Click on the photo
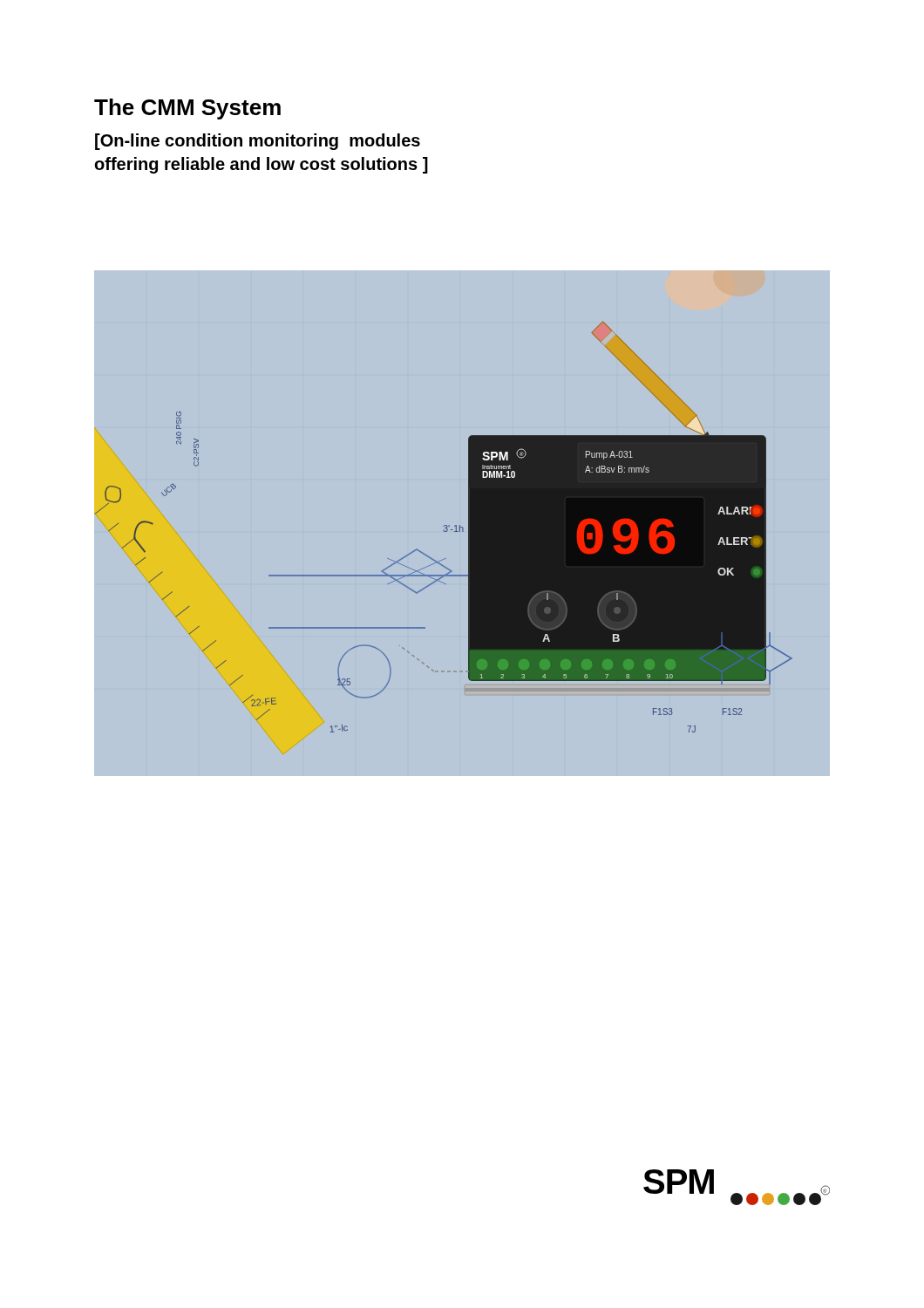924x1308 pixels. tap(462, 523)
